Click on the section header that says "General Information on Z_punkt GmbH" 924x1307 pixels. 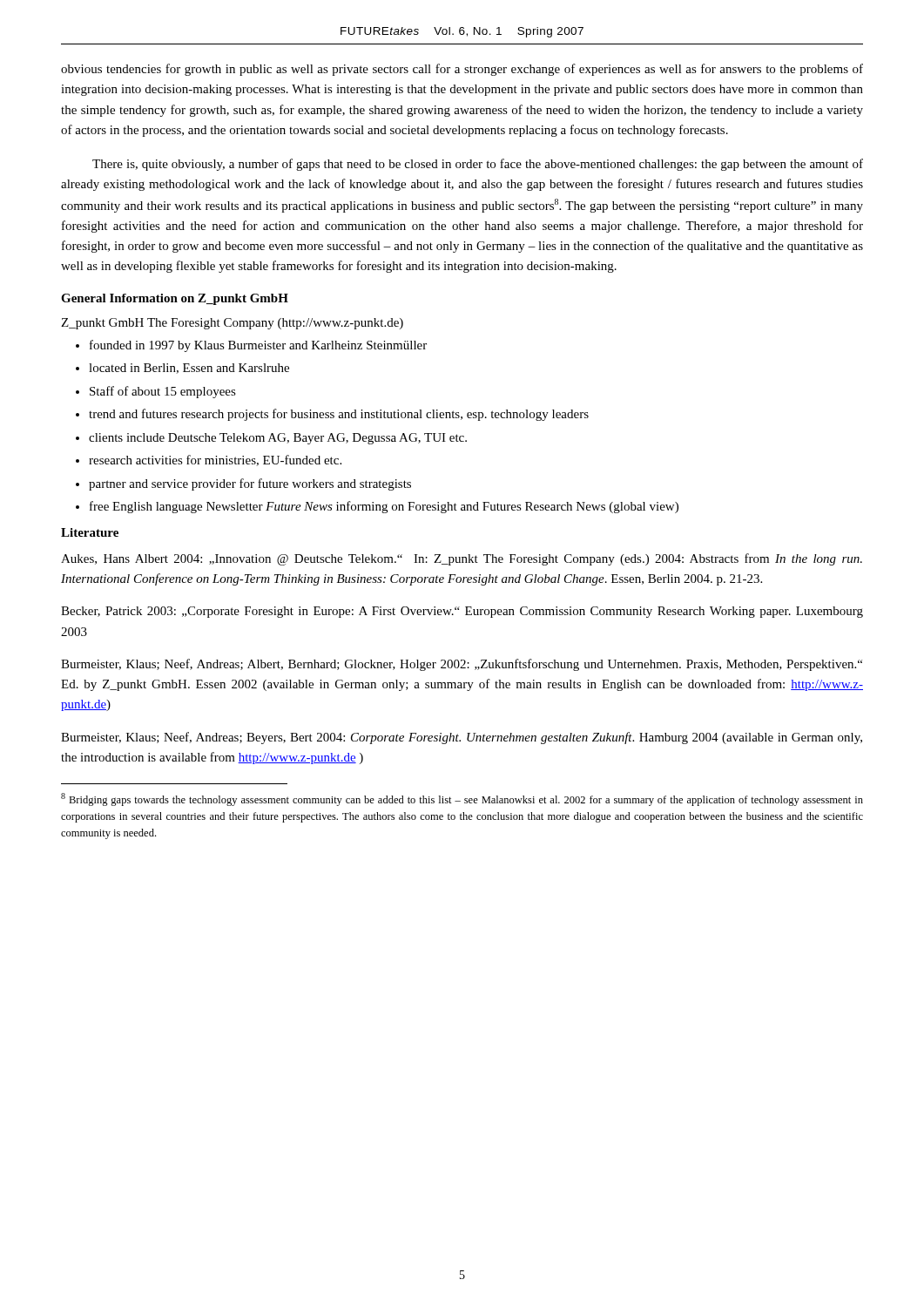click(175, 298)
